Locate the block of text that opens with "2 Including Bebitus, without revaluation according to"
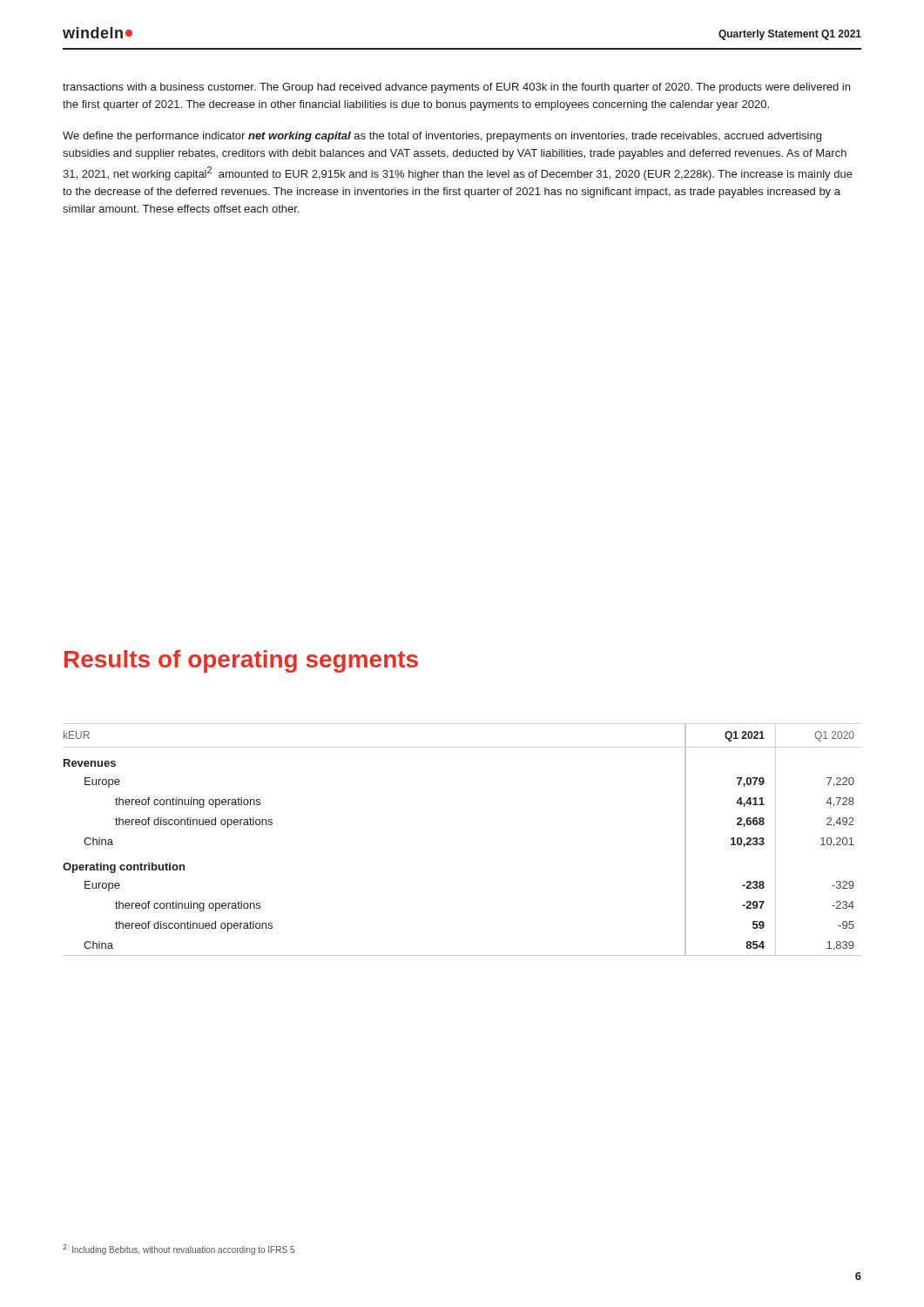 pyautogui.click(x=179, y=1248)
